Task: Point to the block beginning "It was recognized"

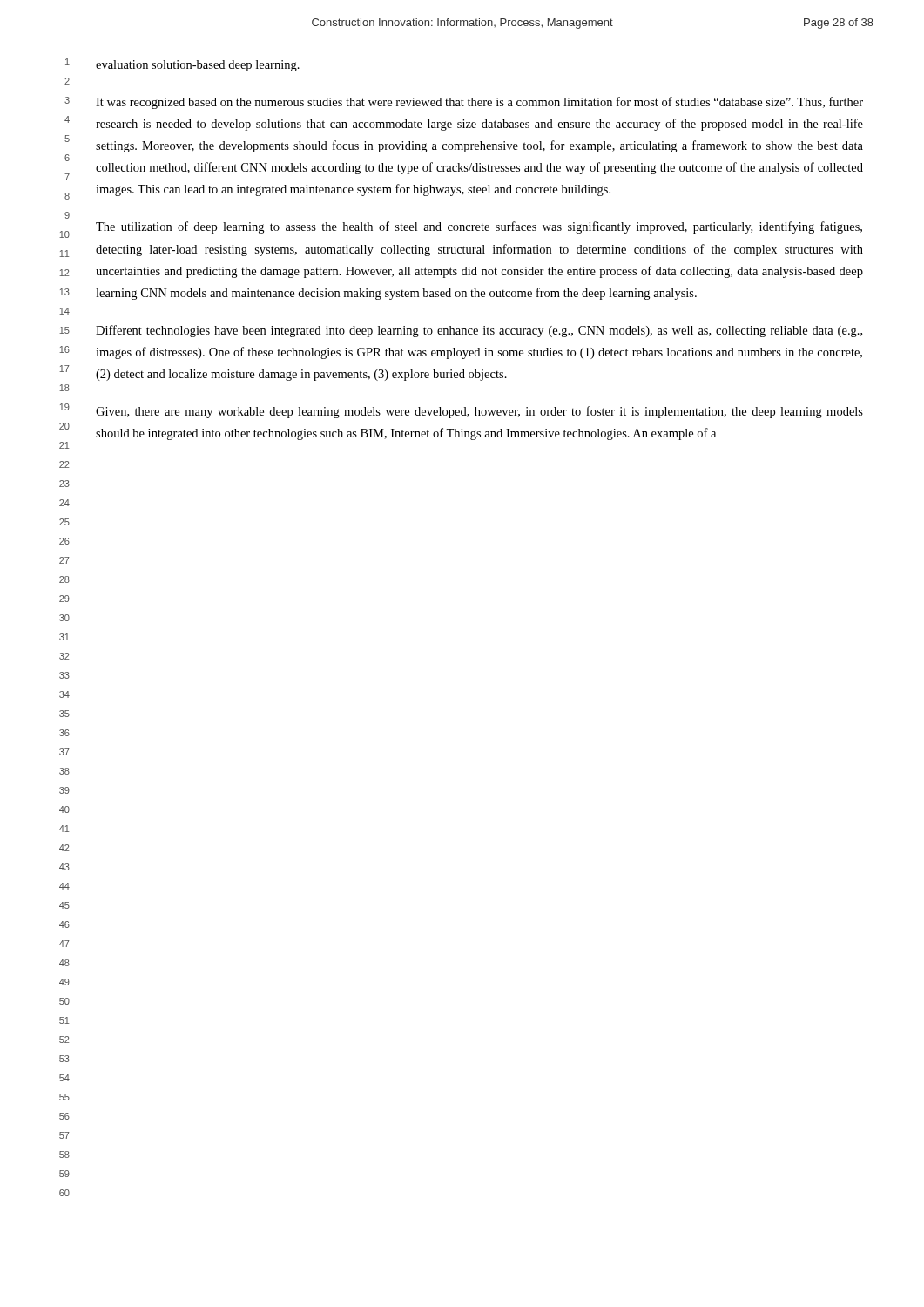Action: [x=479, y=146]
